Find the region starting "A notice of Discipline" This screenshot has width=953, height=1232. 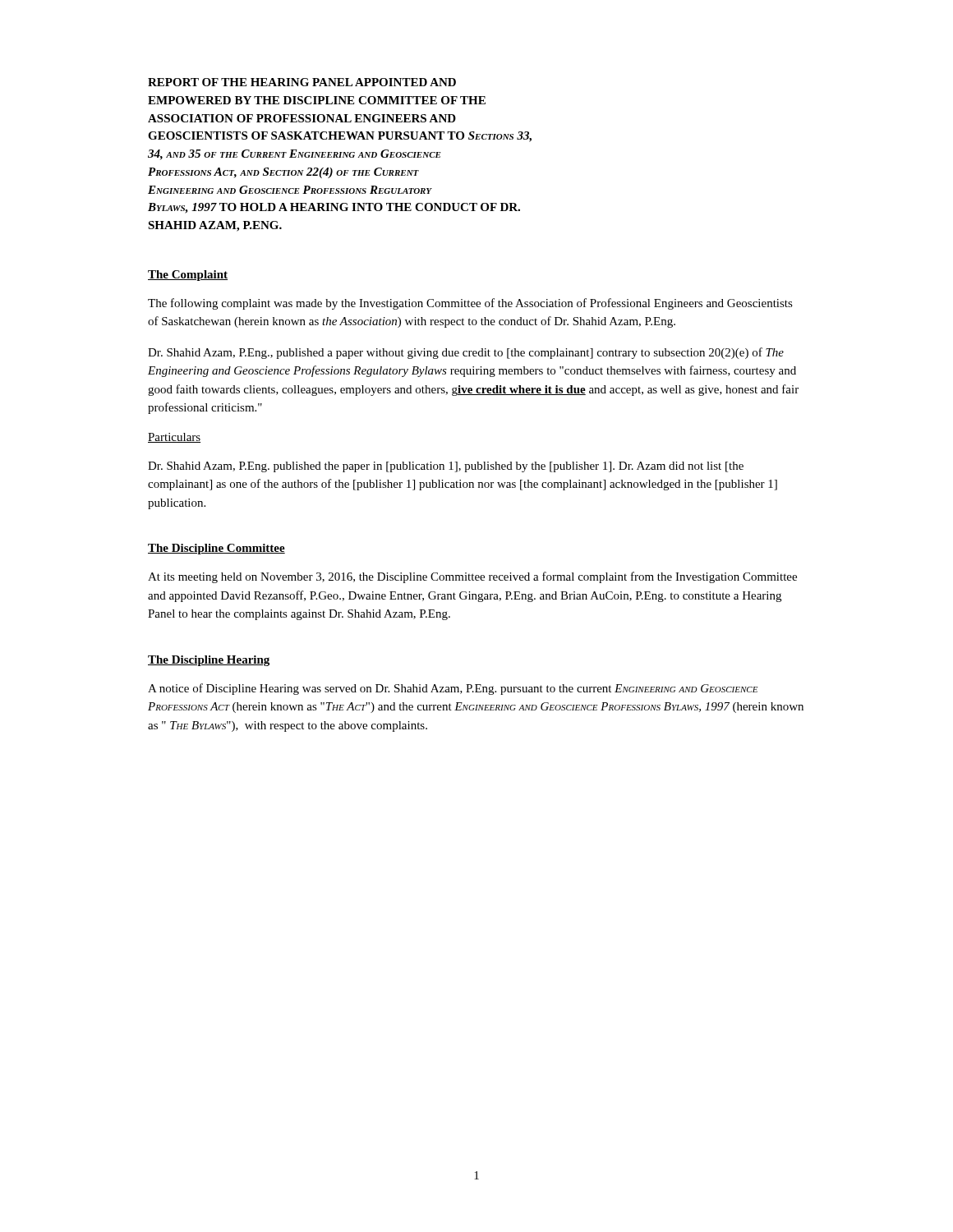coord(476,707)
